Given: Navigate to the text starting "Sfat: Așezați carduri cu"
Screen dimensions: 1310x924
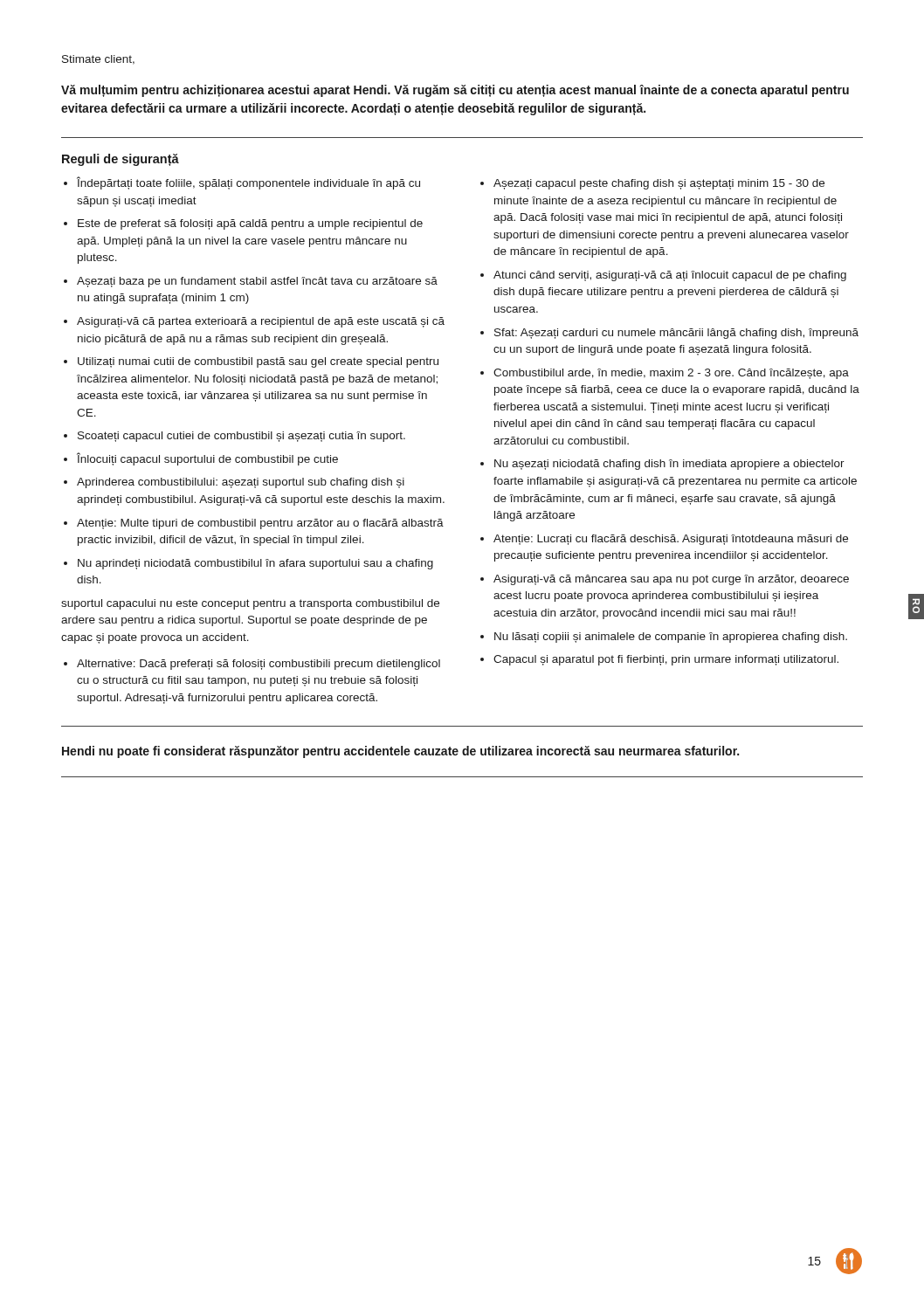Looking at the screenshot, I should 676,340.
